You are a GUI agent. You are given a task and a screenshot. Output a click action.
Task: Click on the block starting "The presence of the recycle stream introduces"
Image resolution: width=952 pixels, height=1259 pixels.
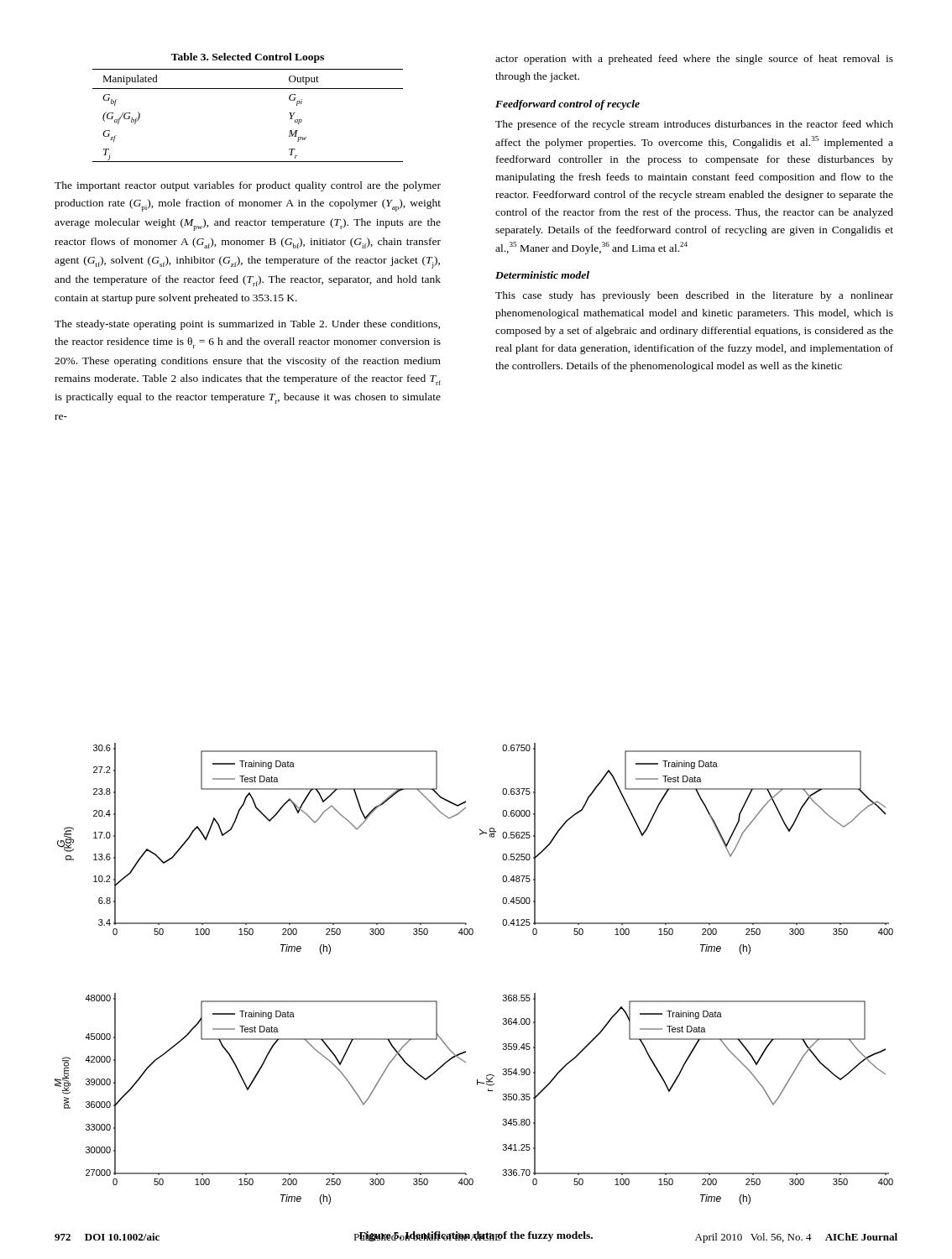(x=694, y=186)
